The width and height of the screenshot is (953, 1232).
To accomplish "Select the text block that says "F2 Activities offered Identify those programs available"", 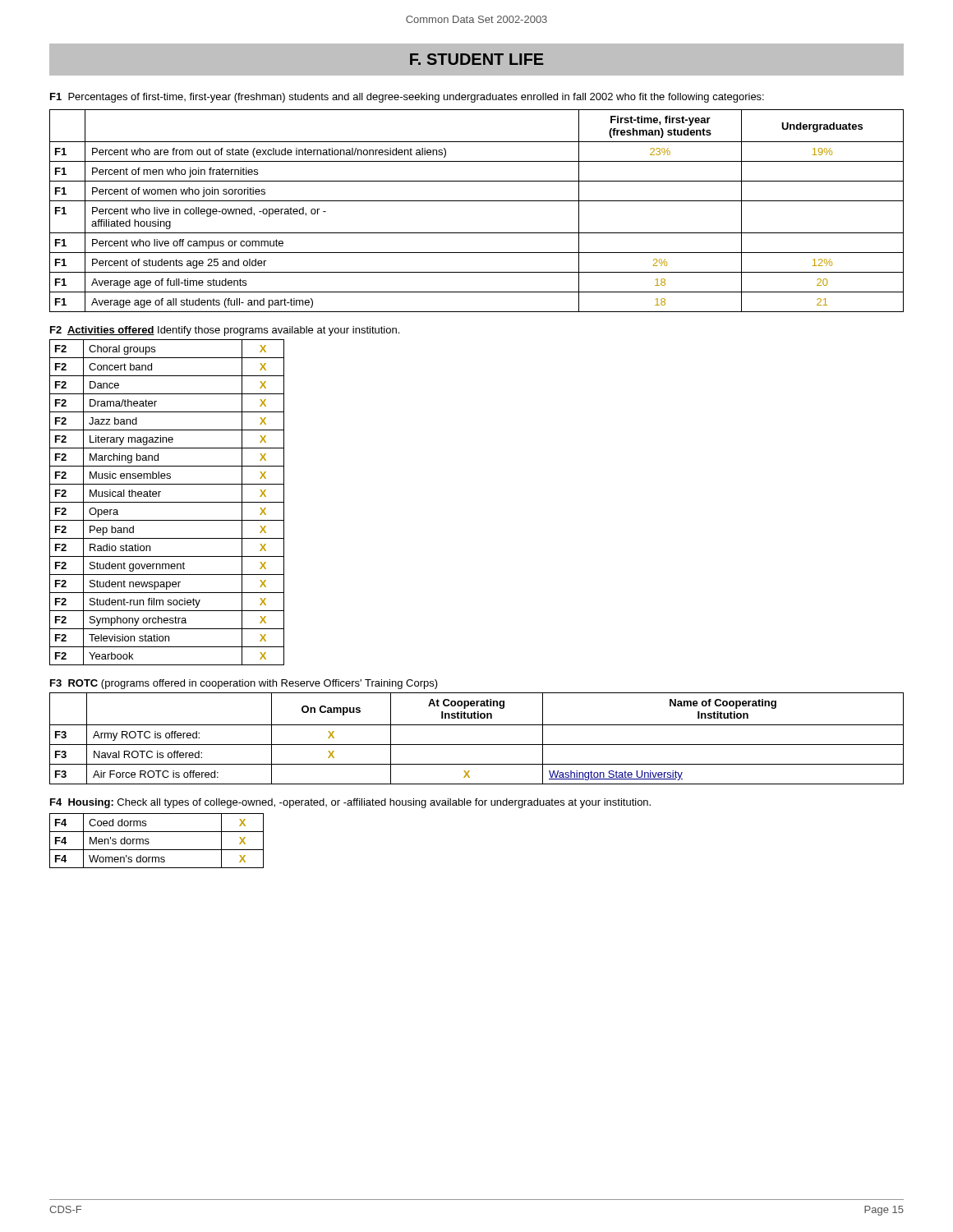I will coord(225,330).
